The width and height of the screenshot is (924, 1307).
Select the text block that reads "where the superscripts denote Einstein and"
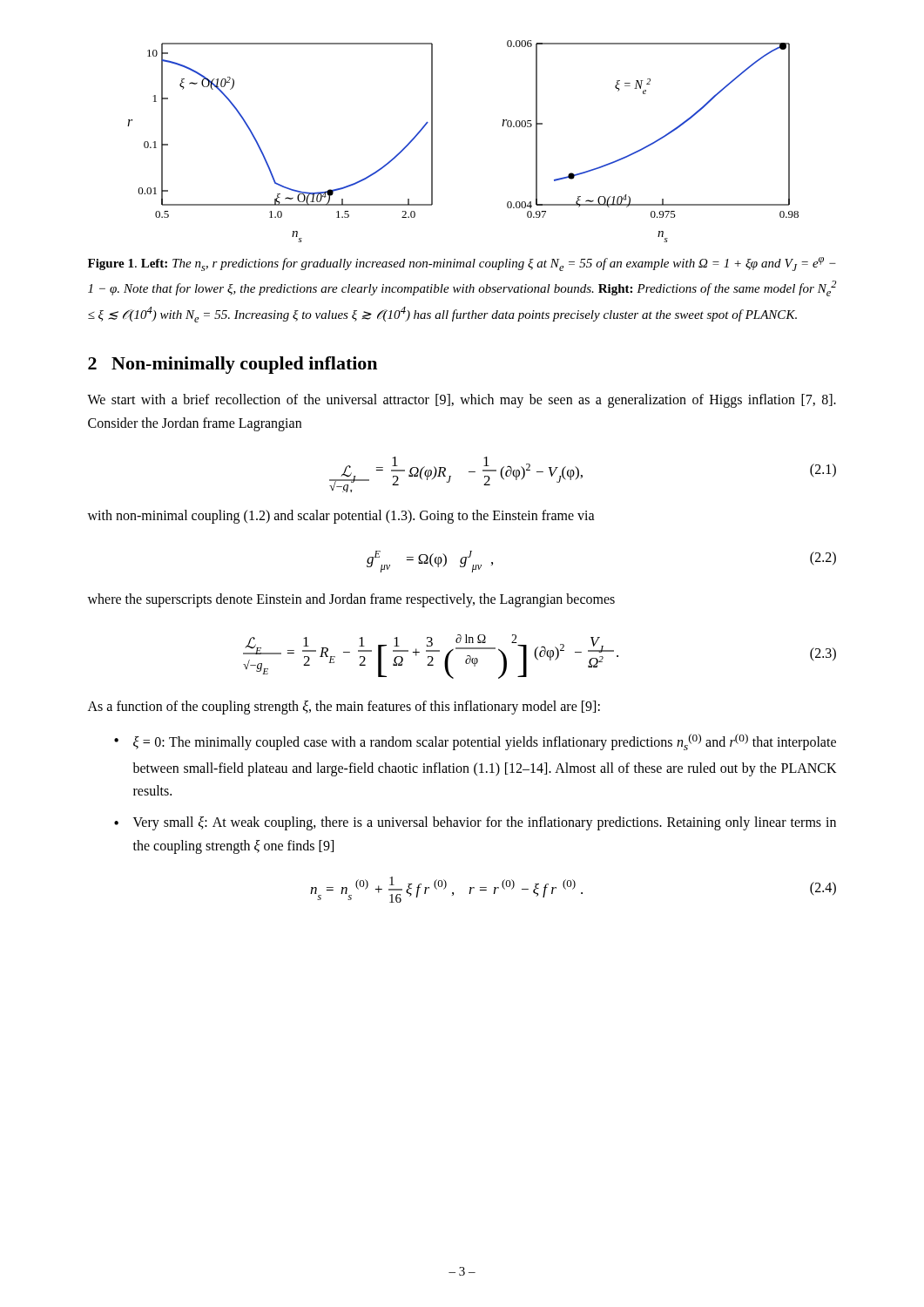(351, 599)
